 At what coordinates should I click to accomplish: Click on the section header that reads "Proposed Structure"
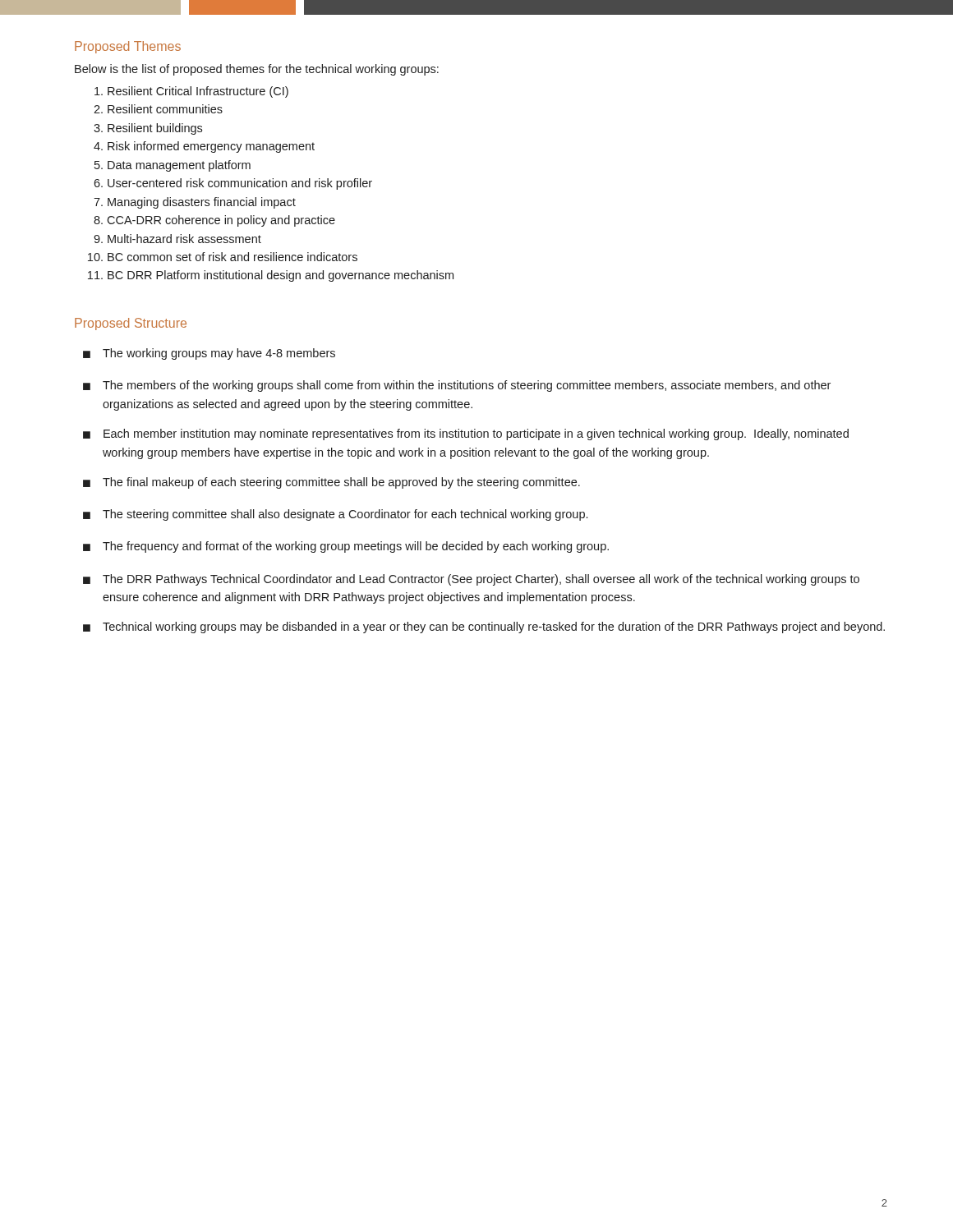point(131,323)
